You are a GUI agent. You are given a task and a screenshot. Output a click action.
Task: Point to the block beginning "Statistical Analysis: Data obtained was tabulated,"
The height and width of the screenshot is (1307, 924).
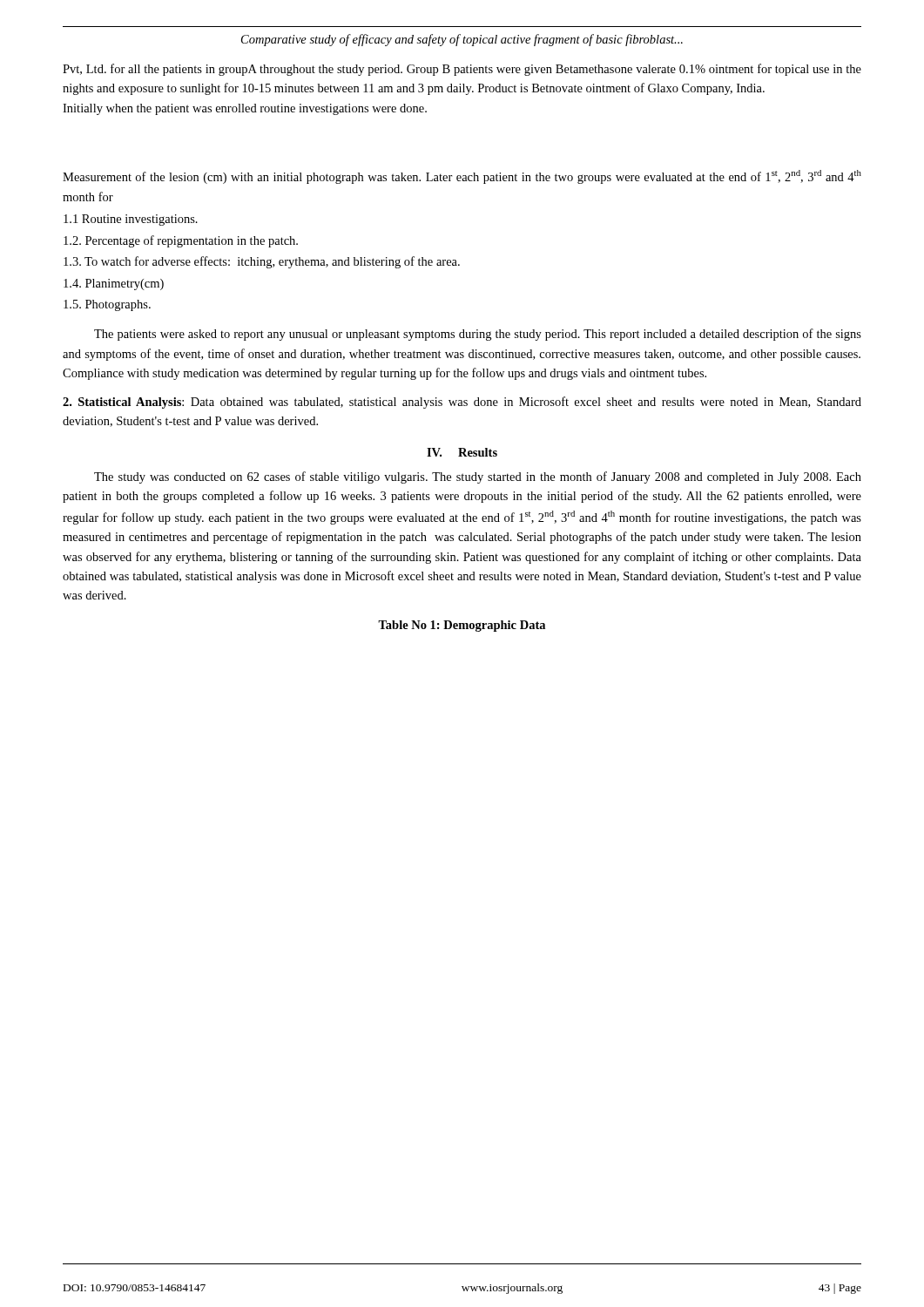click(462, 412)
